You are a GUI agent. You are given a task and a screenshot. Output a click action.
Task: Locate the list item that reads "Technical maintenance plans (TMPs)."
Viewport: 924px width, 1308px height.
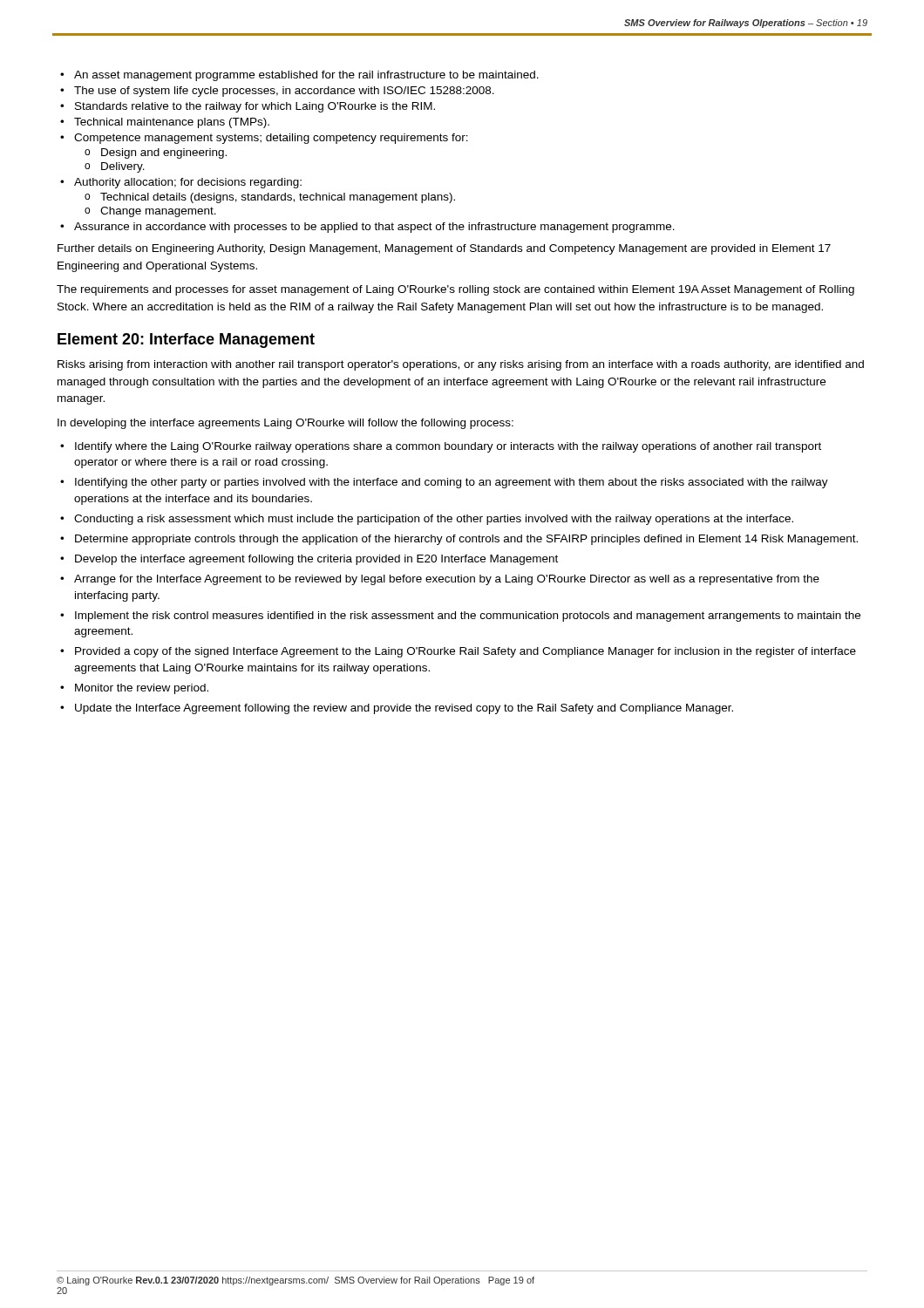pos(172,122)
